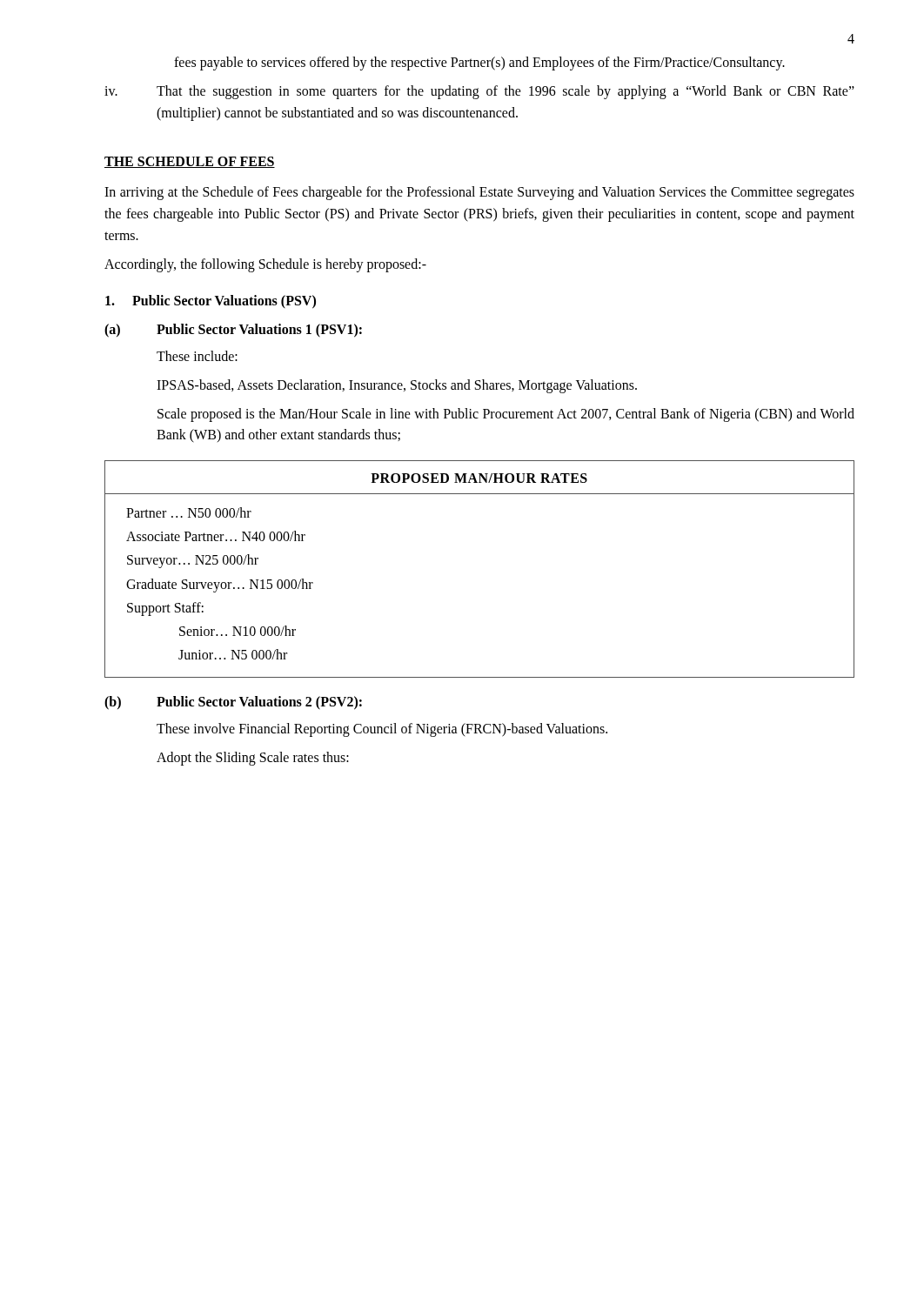Select the text block that reads "IPSAS-based, Assets Declaration, Insurance, Stocks and Shares,"
This screenshot has width=924, height=1305.
click(397, 385)
